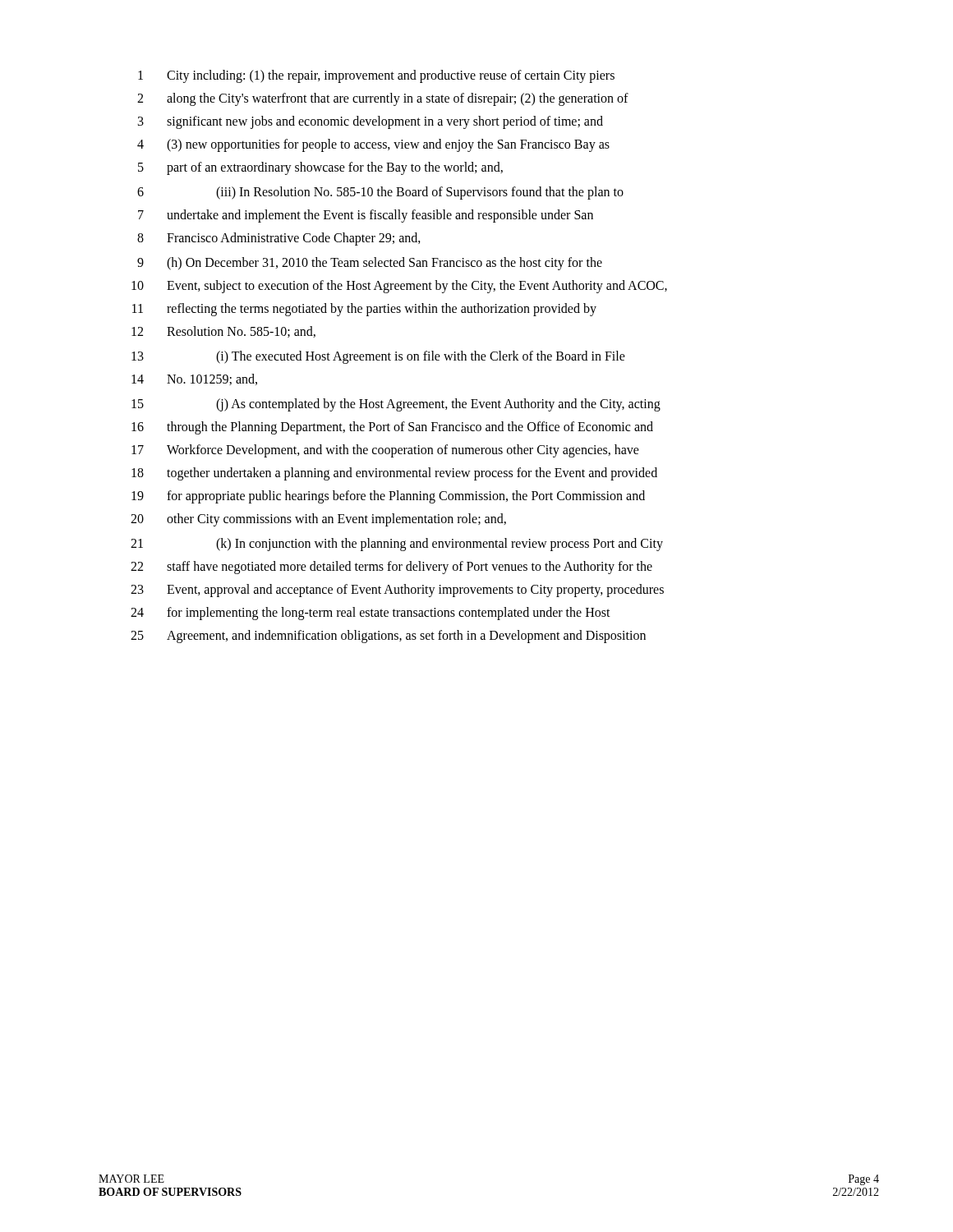The image size is (953, 1232).
Task: Find the block on this page that starts "4 (3) new opportunities for people to access,"
Action: point(489,145)
